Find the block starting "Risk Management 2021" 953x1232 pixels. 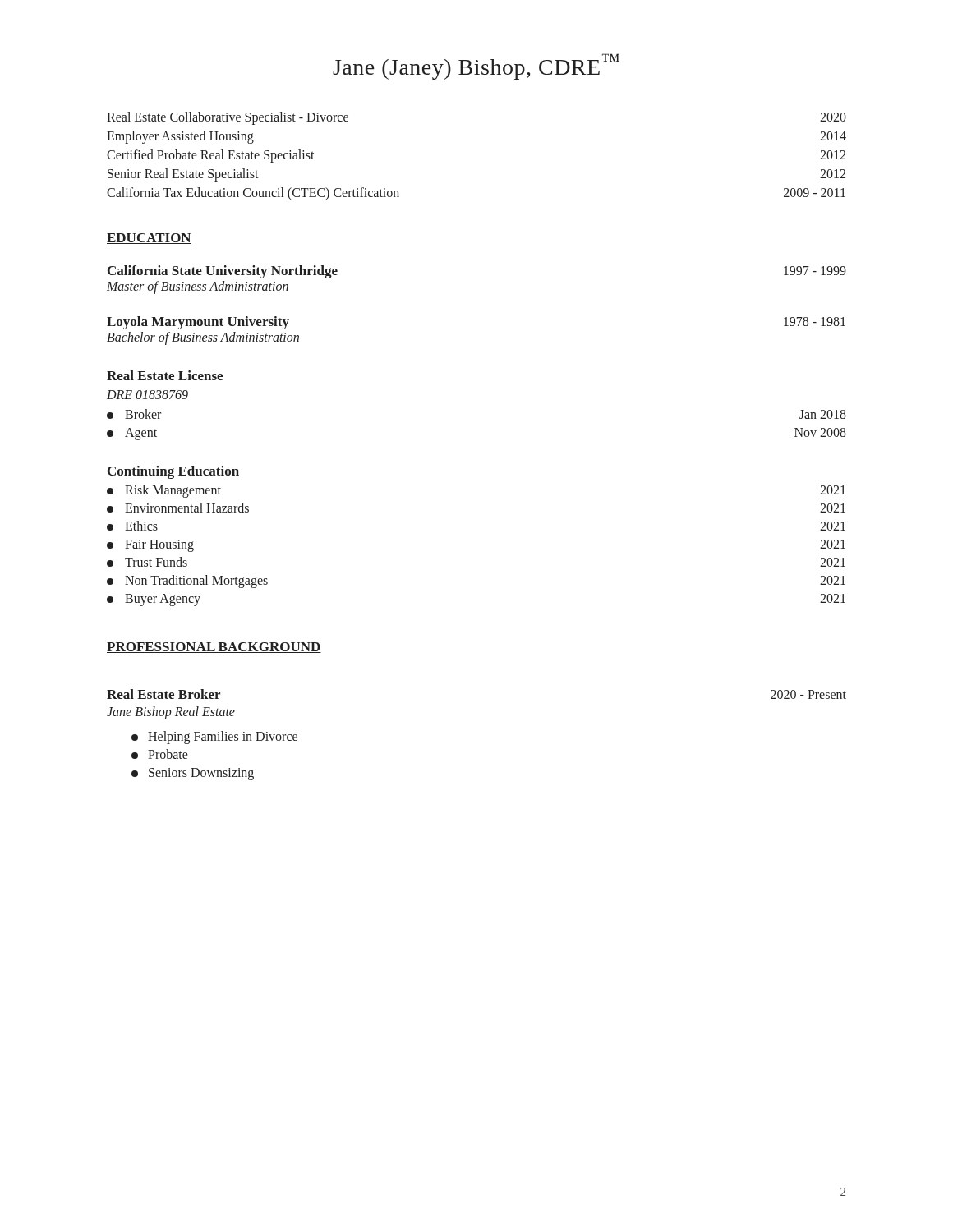pos(166,491)
